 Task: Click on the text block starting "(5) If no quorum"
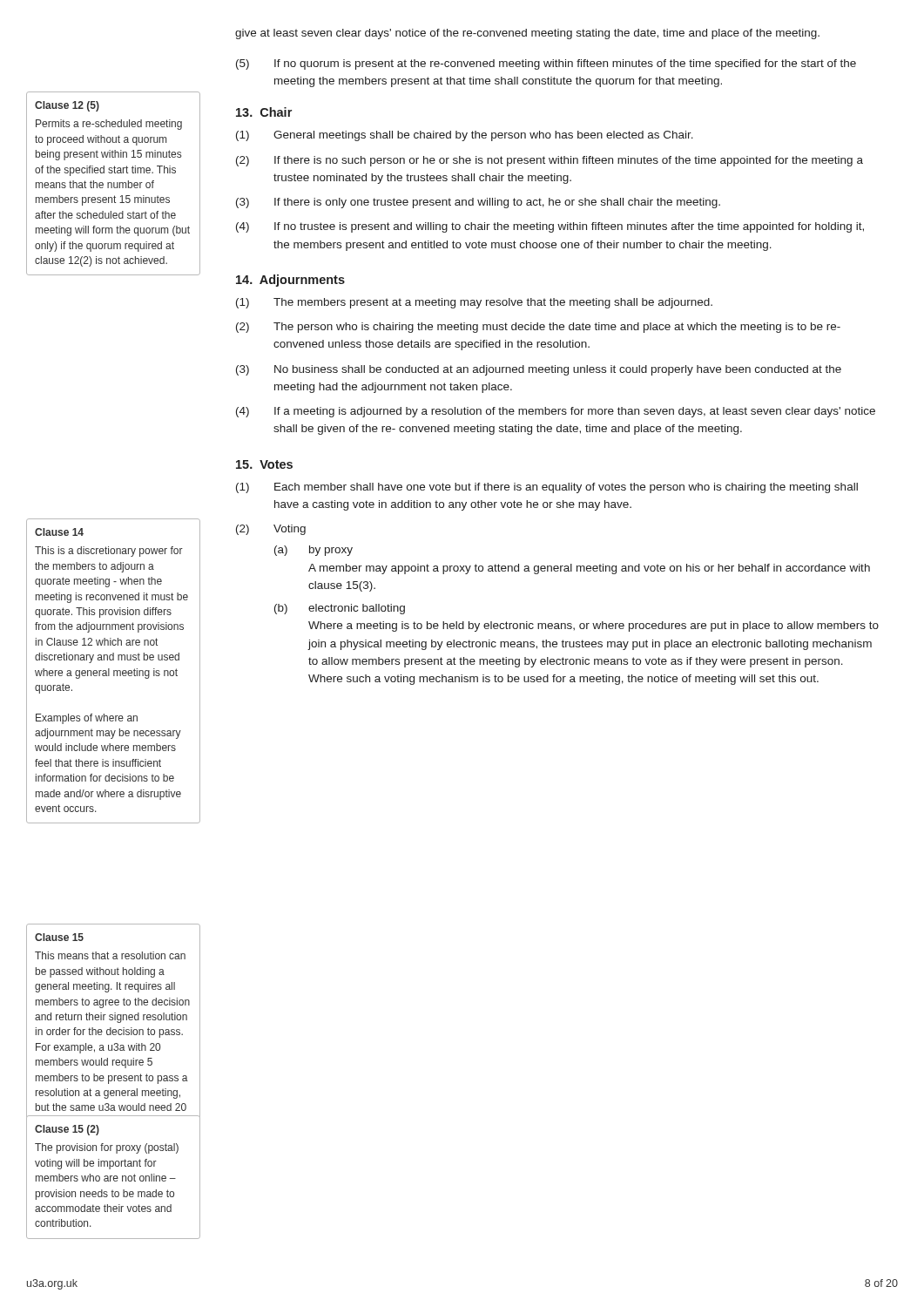(557, 72)
